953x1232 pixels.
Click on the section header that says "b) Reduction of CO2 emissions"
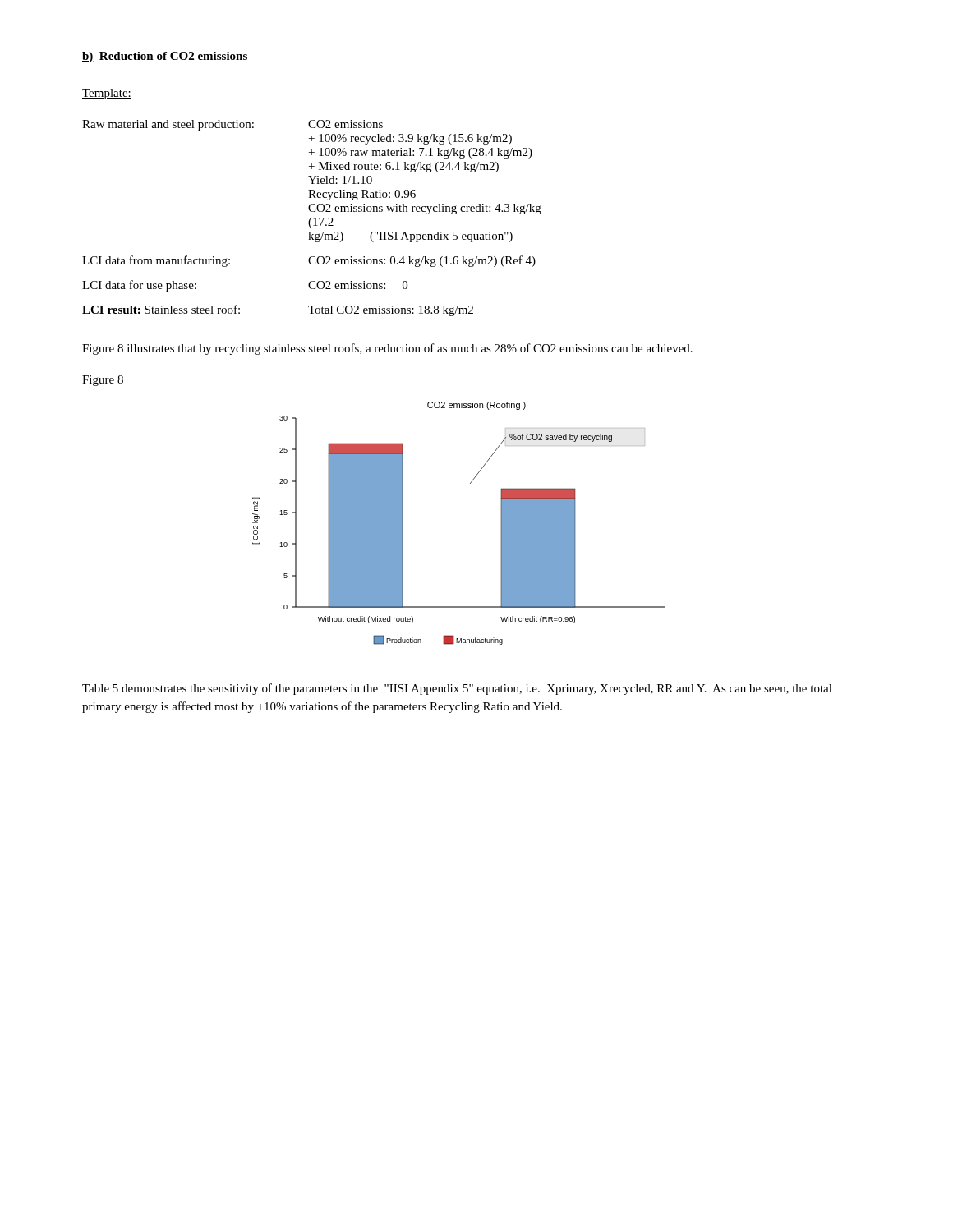click(165, 56)
